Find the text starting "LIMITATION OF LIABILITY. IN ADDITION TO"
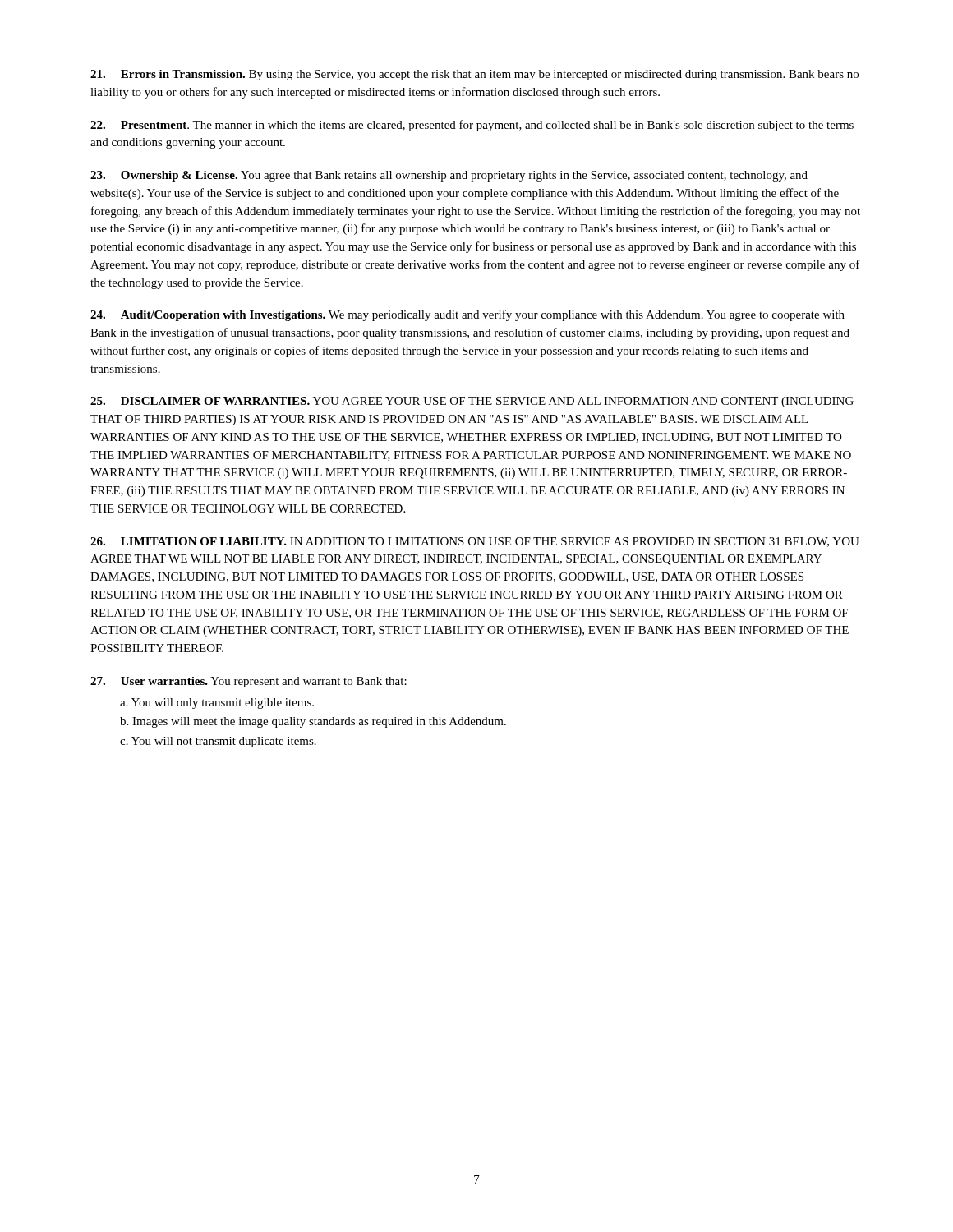The image size is (953, 1232). [x=475, y=594]
